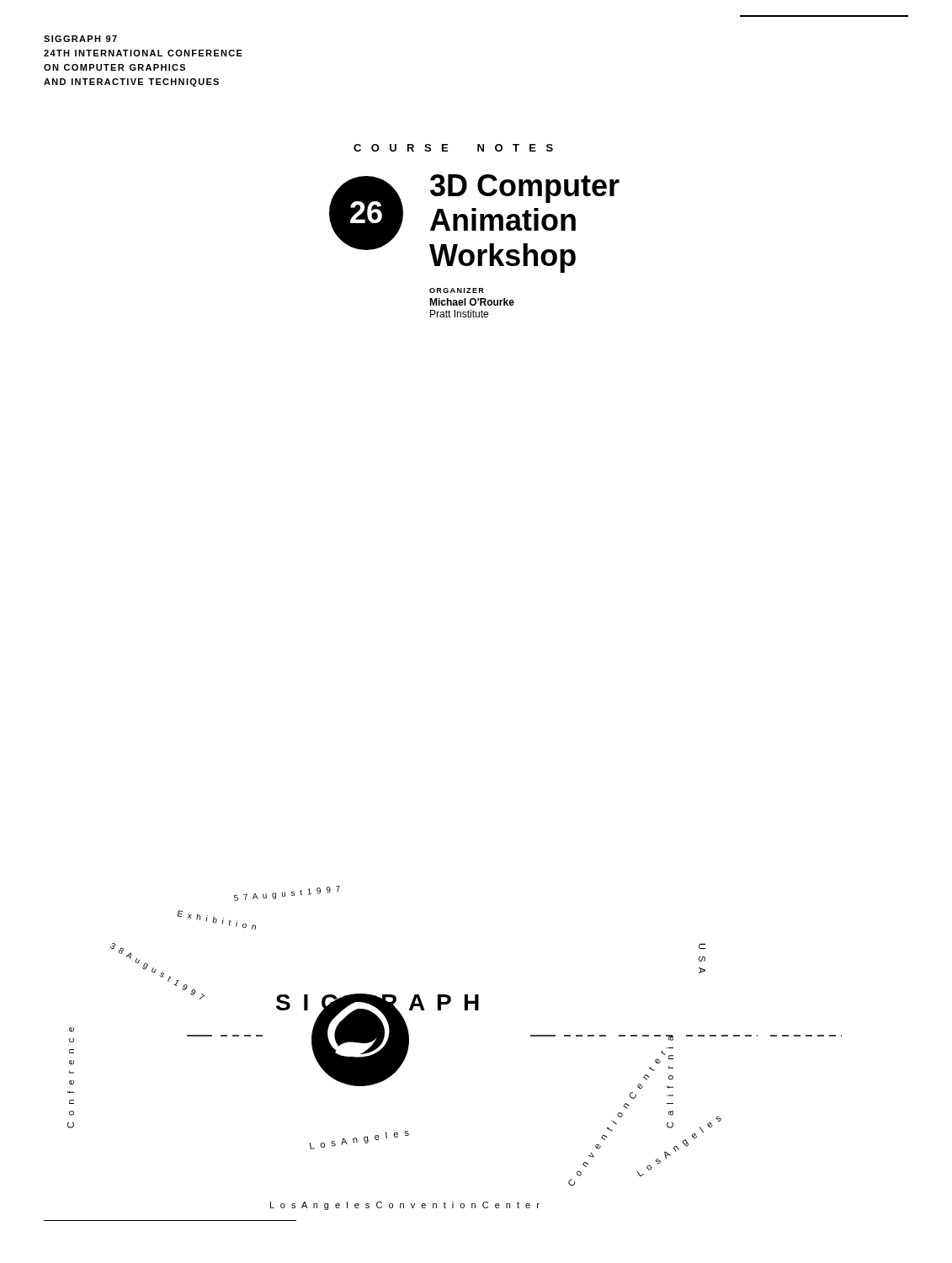Click the title
This screenshot has width=952, height=1263.
tap(524, 221)
